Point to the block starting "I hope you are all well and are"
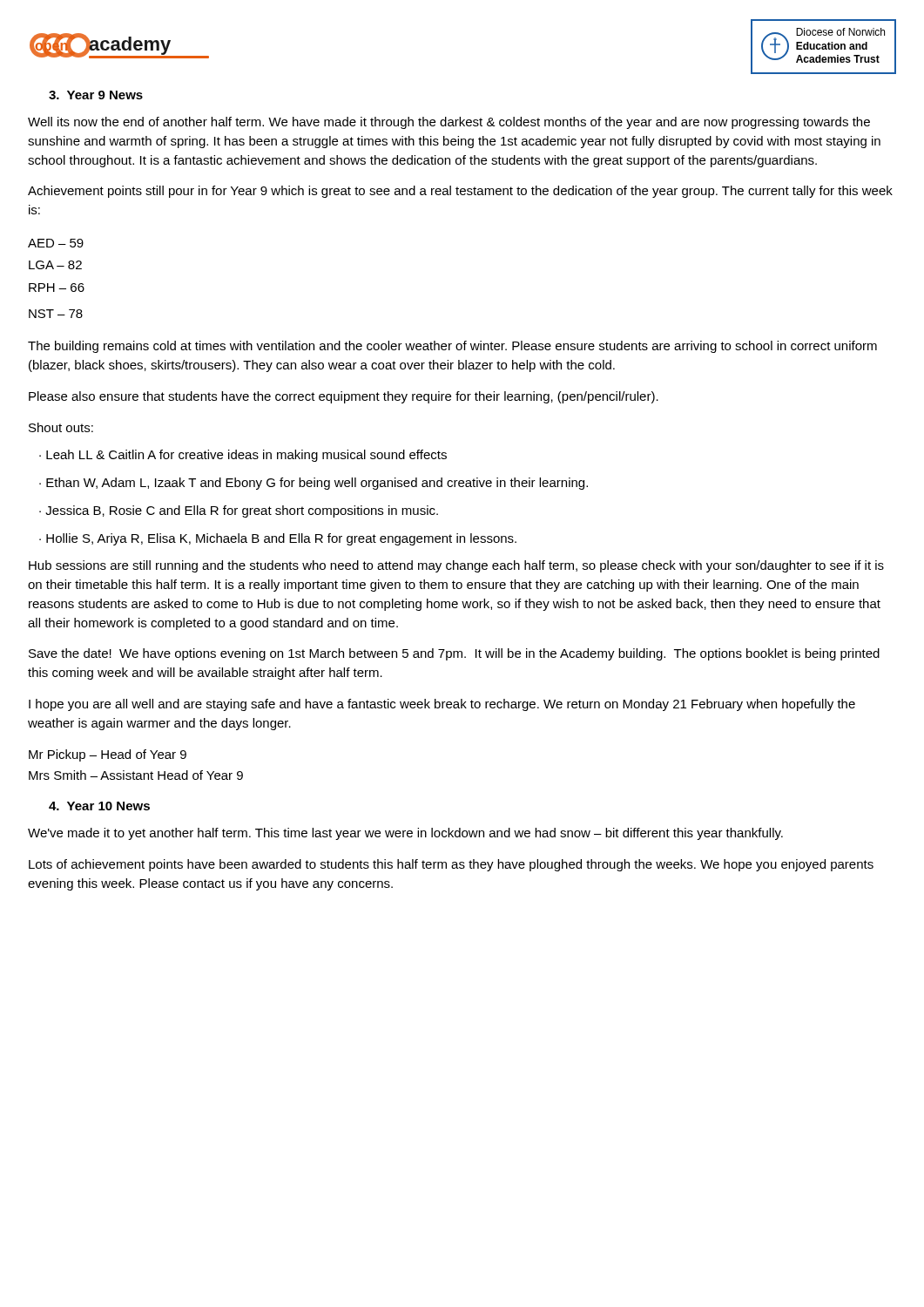The height and width of the screenshot is (1307, 924). [x=442, y=713]
